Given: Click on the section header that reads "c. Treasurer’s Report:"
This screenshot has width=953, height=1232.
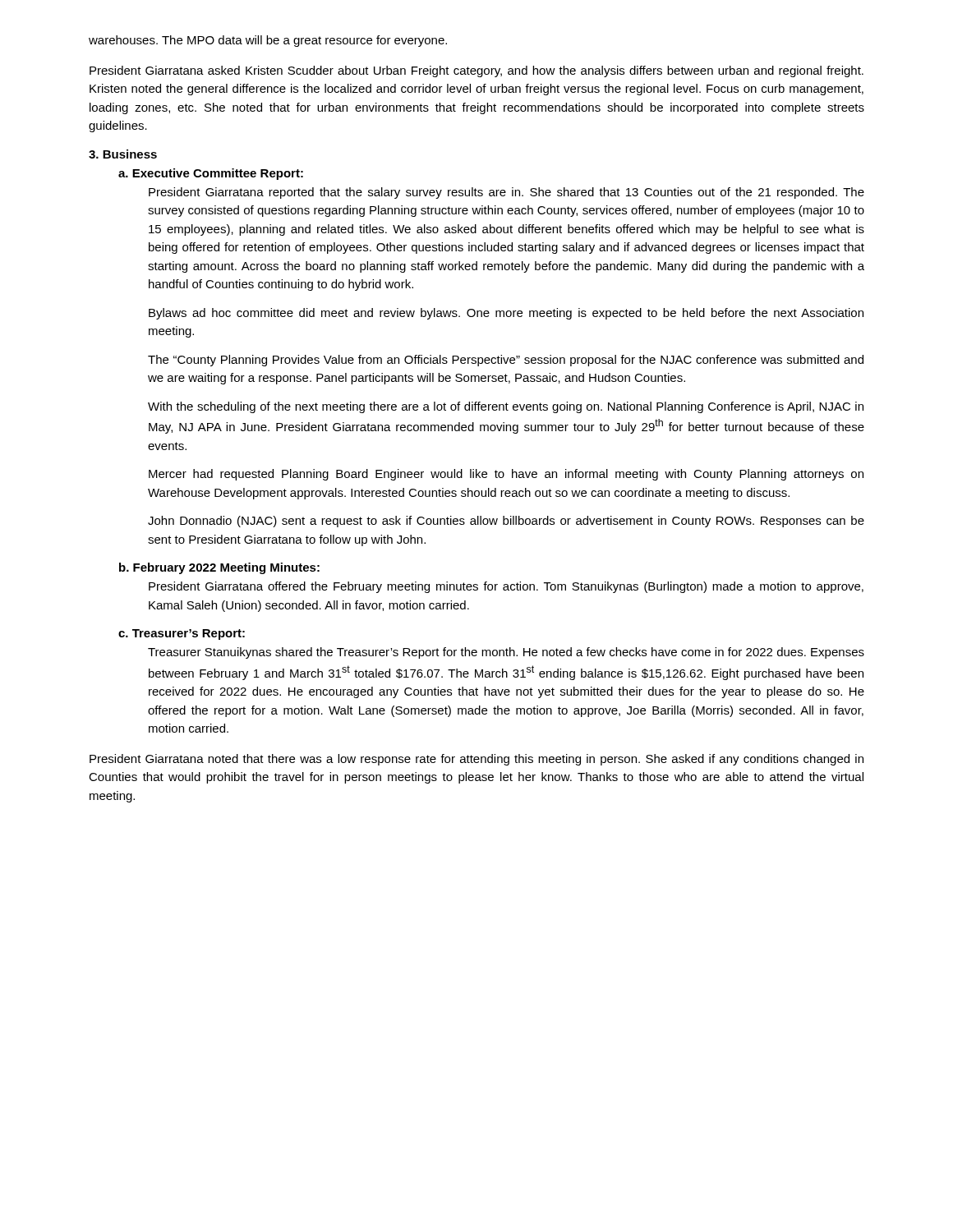Looking at the screenshot, I should pyautogui.click(x=182, y=633).
